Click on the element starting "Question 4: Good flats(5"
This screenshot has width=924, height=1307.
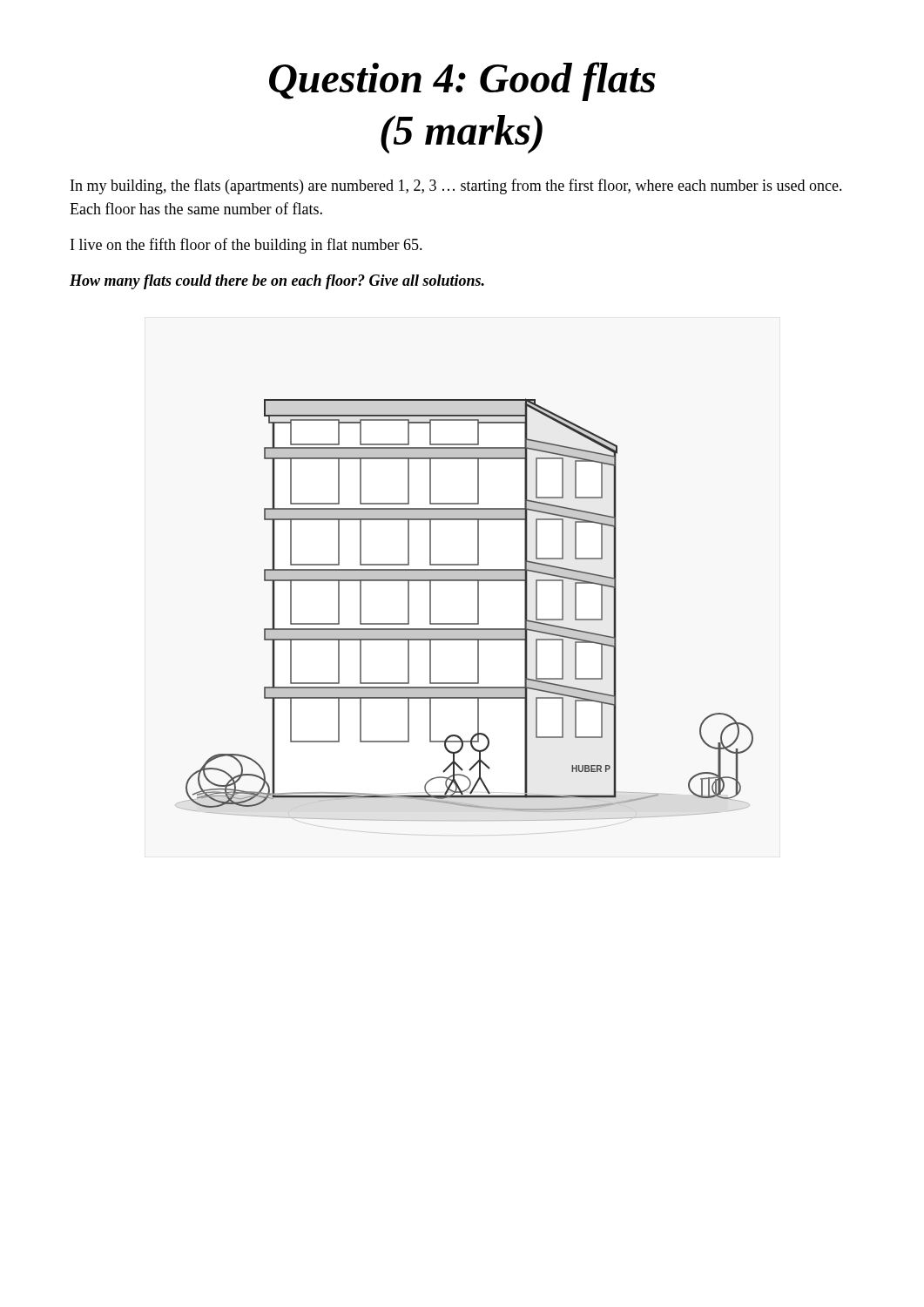point(462,105)
